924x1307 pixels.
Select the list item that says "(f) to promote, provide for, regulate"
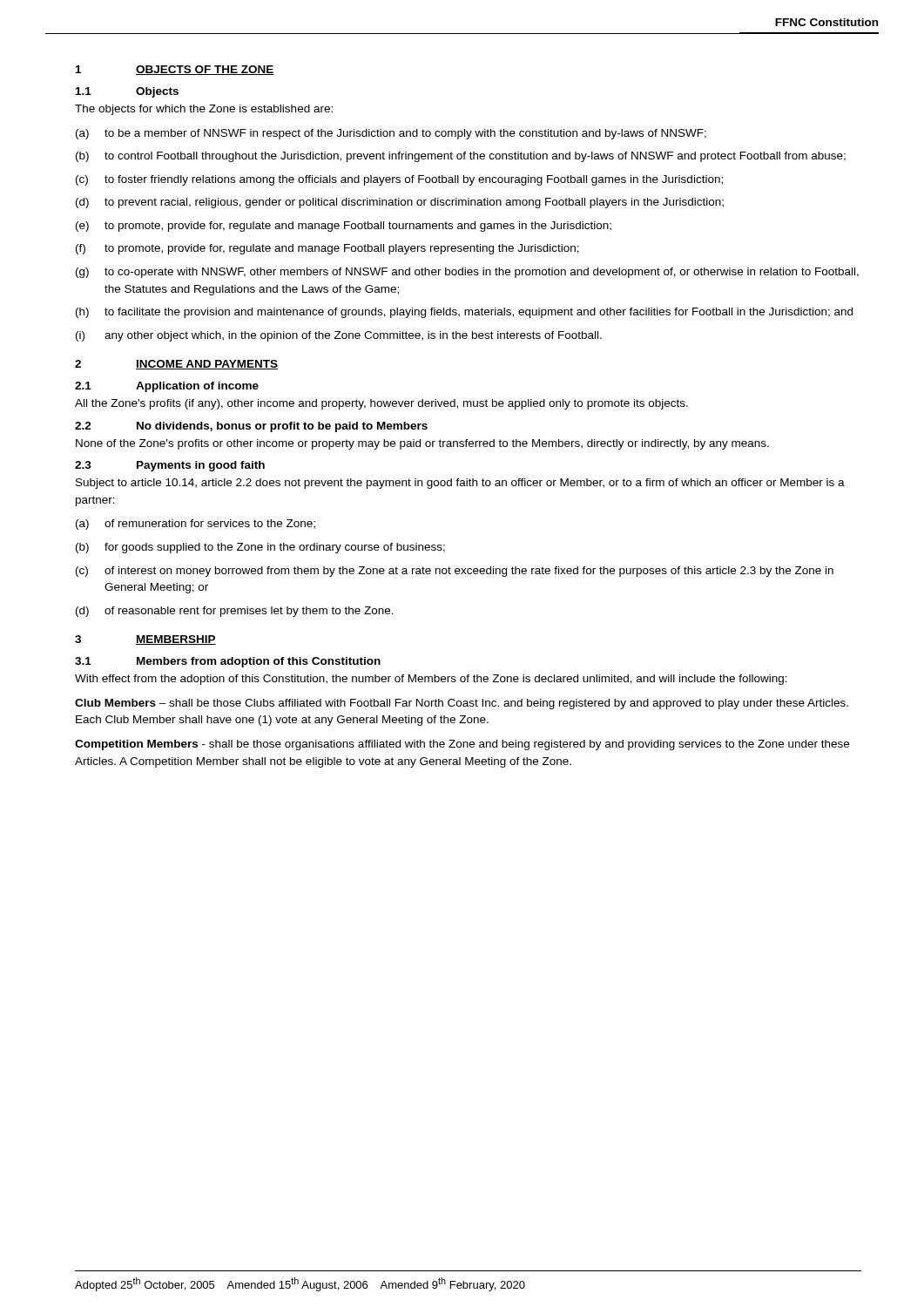click(468, 248)
